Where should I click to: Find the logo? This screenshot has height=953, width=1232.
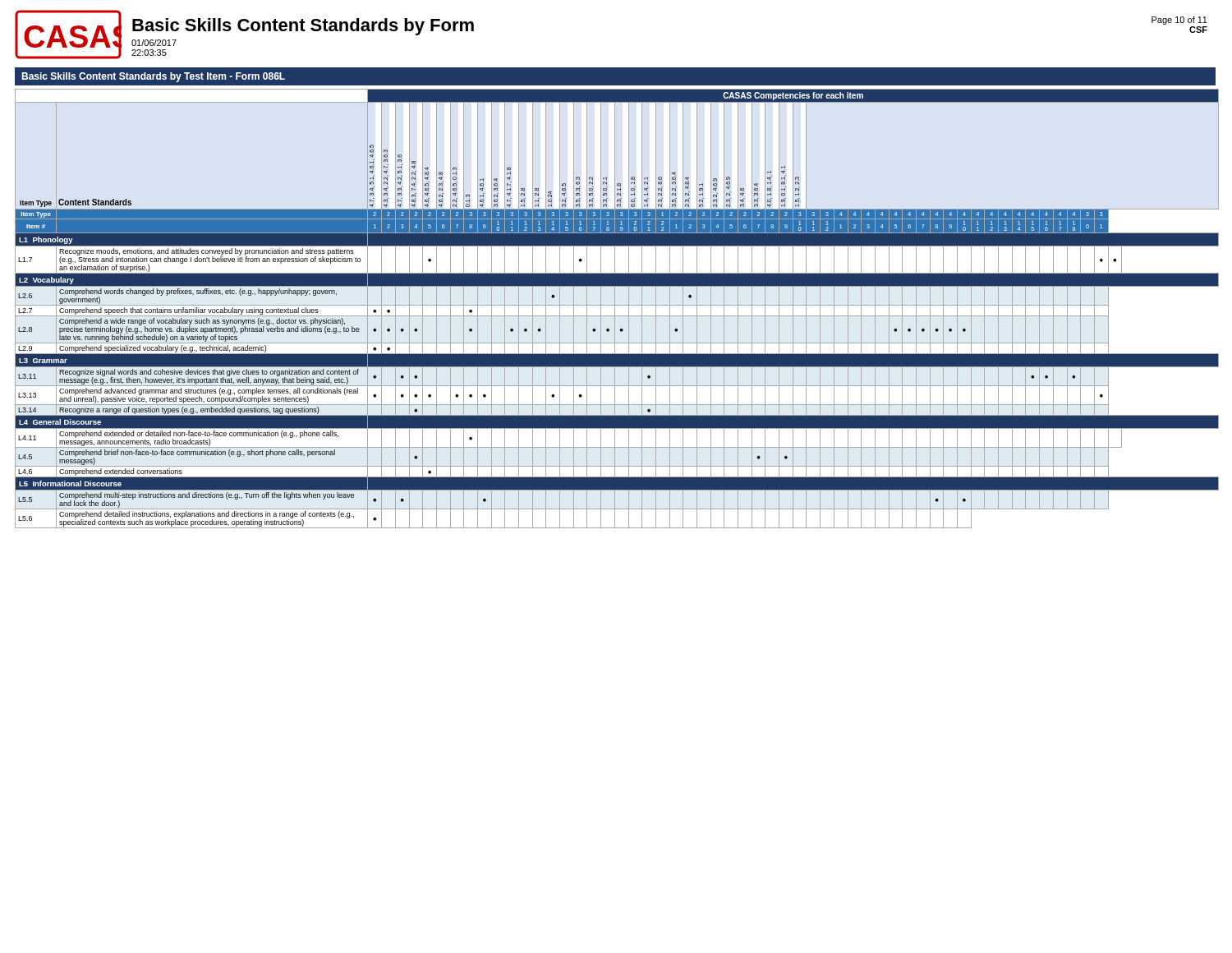click(68, 34)
